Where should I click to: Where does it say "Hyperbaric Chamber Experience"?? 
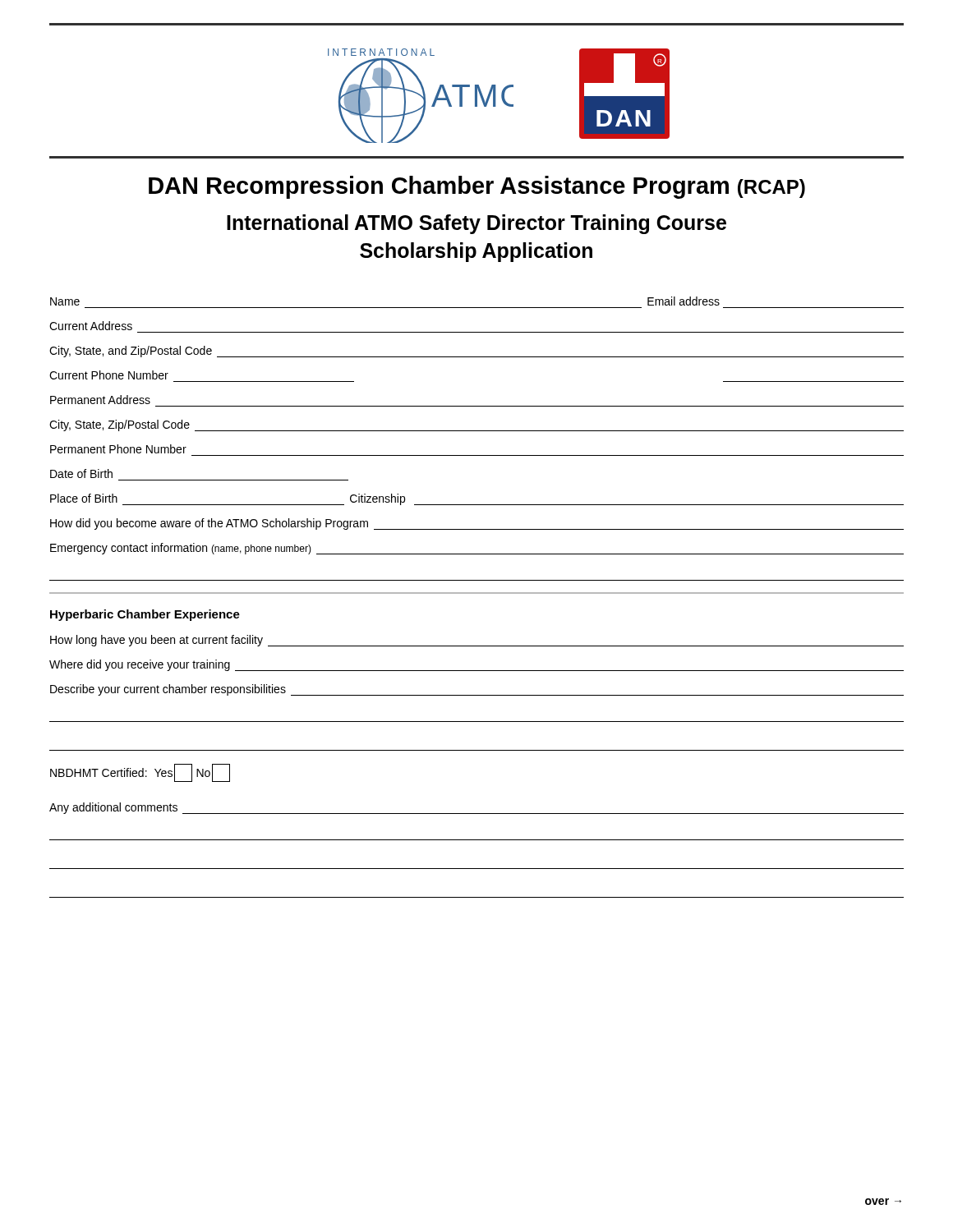click(x=144, y=614)
